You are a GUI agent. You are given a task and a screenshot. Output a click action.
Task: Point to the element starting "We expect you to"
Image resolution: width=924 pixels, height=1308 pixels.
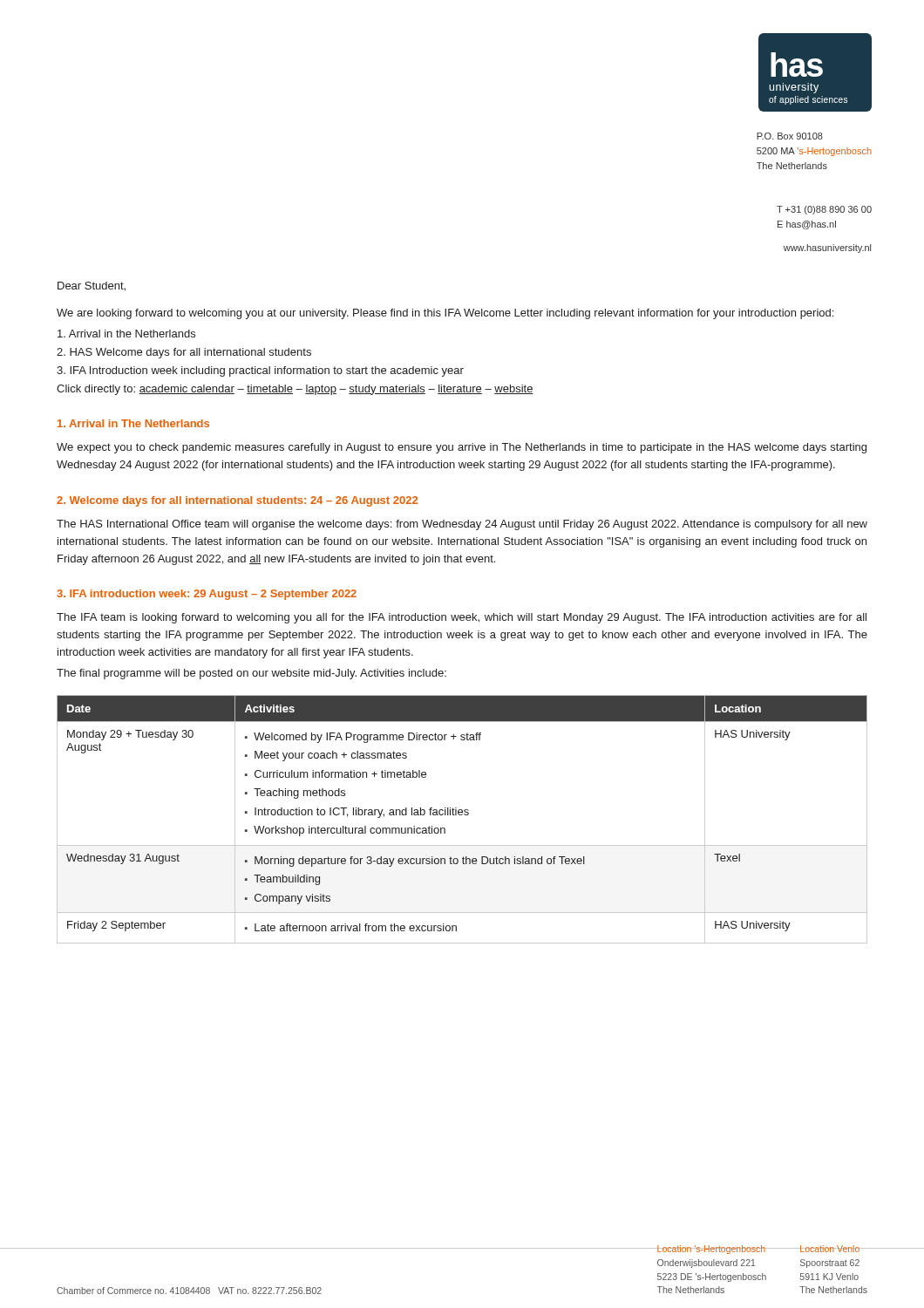click(462, 456)
